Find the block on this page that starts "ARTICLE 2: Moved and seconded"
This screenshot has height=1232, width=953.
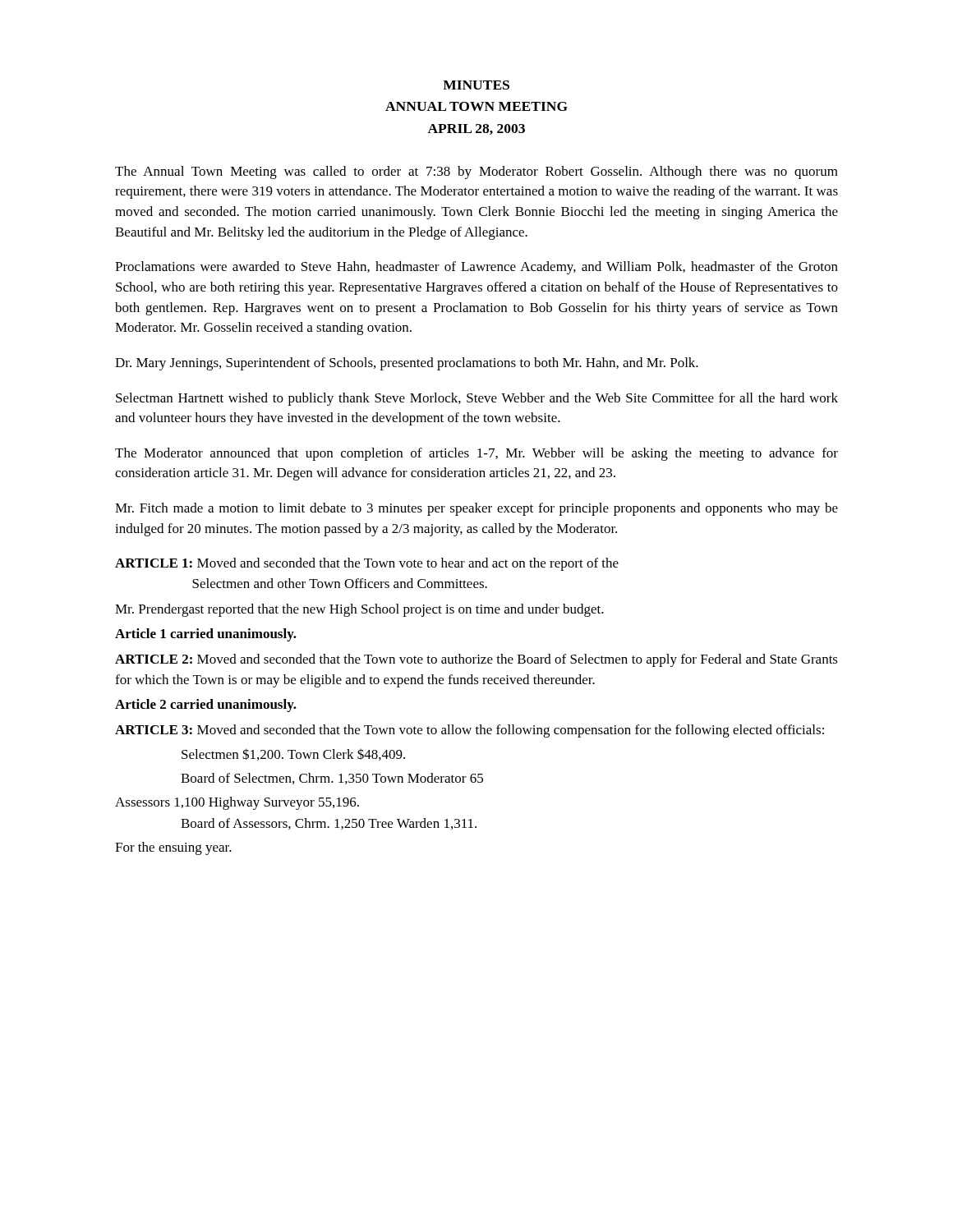pyautogui.click(x=476, y=669)
